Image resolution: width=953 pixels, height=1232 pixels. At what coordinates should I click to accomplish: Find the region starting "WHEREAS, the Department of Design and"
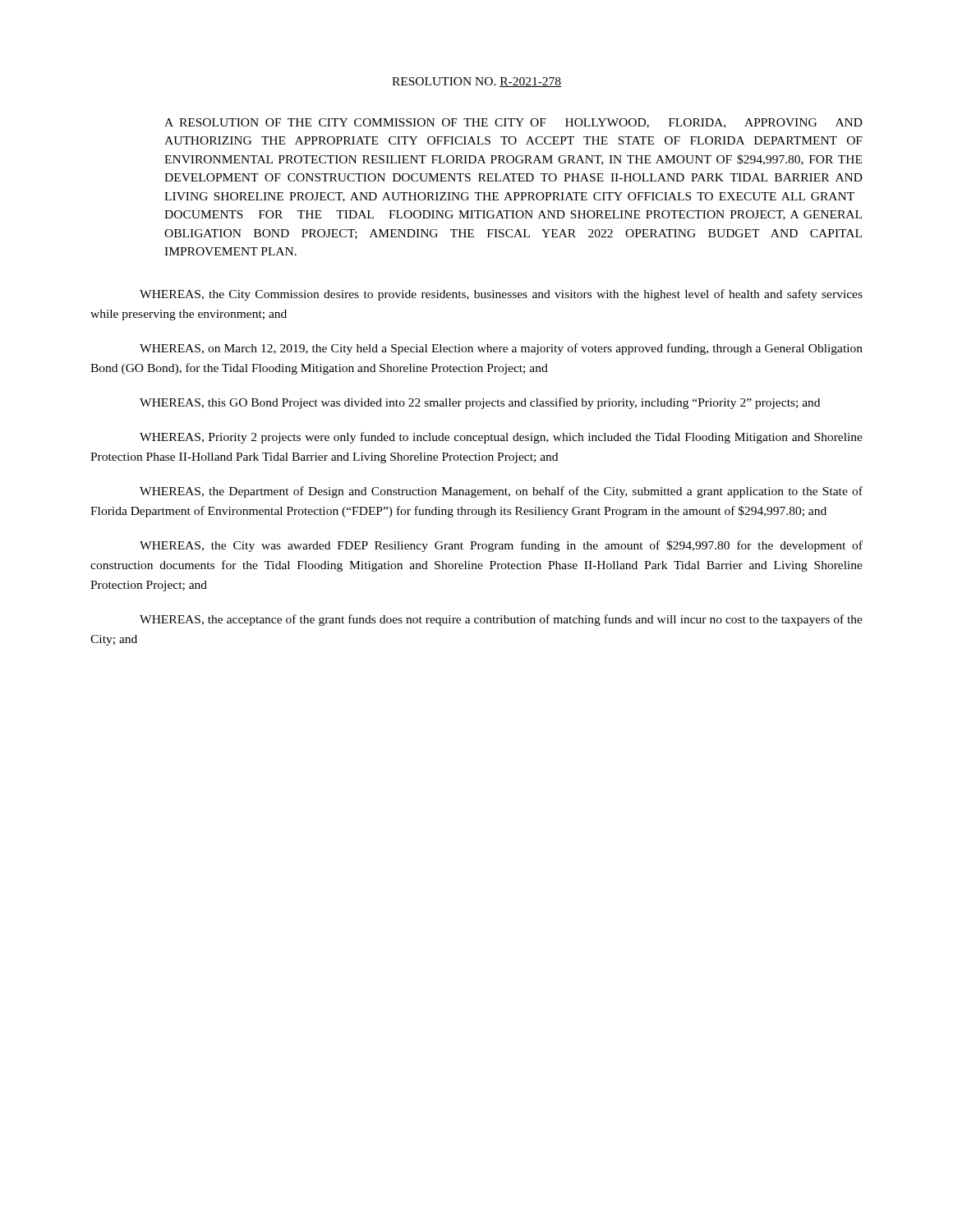pyautogui.click(x=476, y=500)
